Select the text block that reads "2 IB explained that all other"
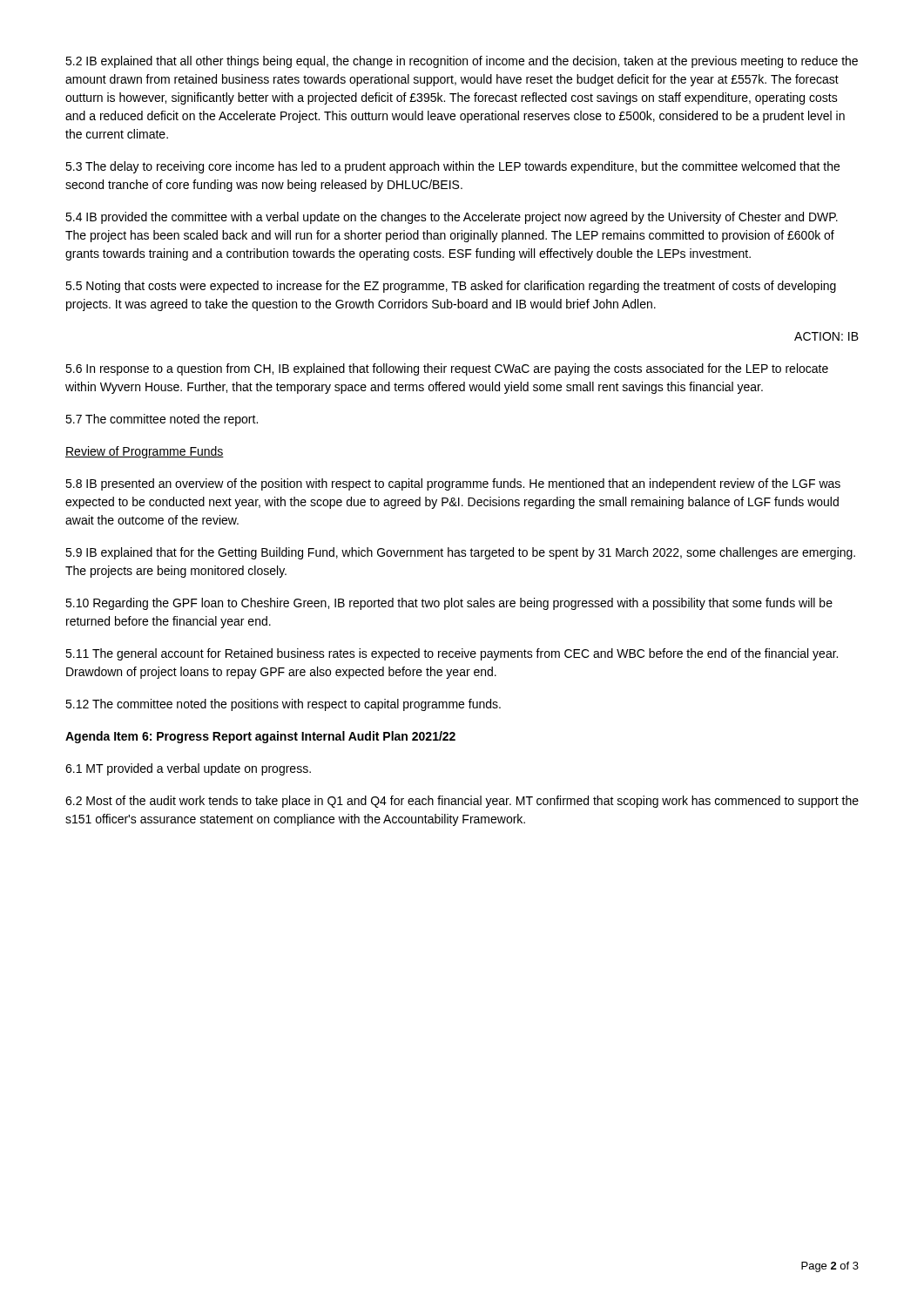Viewport: 924px width, 1307px height. [x=462, y=98]
